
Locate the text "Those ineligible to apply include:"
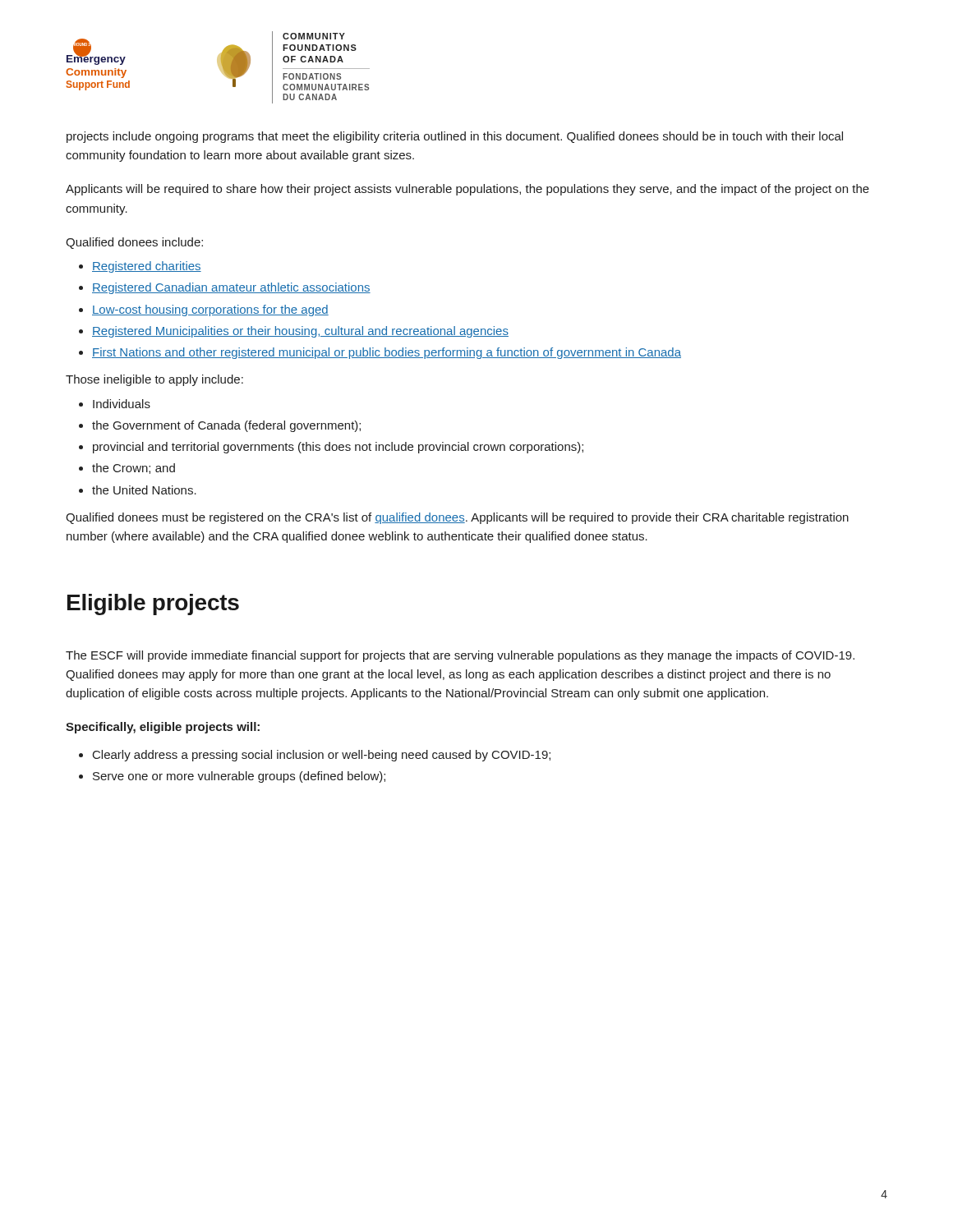pyautogui.click(x=155, y=379)
